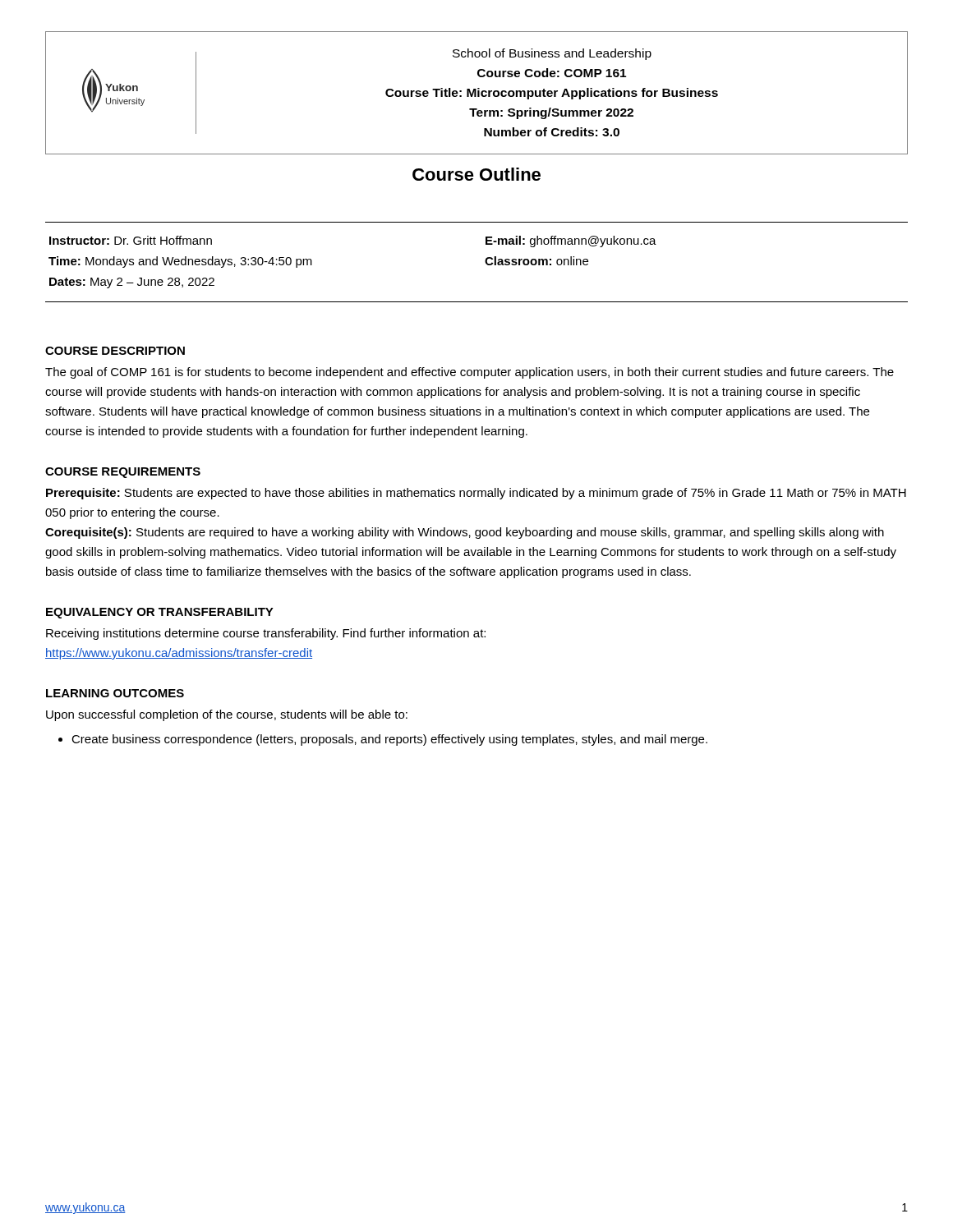This screenshot has width=953, height=1232.
Task: Point to the text block starting "Prerequisite: Students are expected"
Action: tap(476, 532)
